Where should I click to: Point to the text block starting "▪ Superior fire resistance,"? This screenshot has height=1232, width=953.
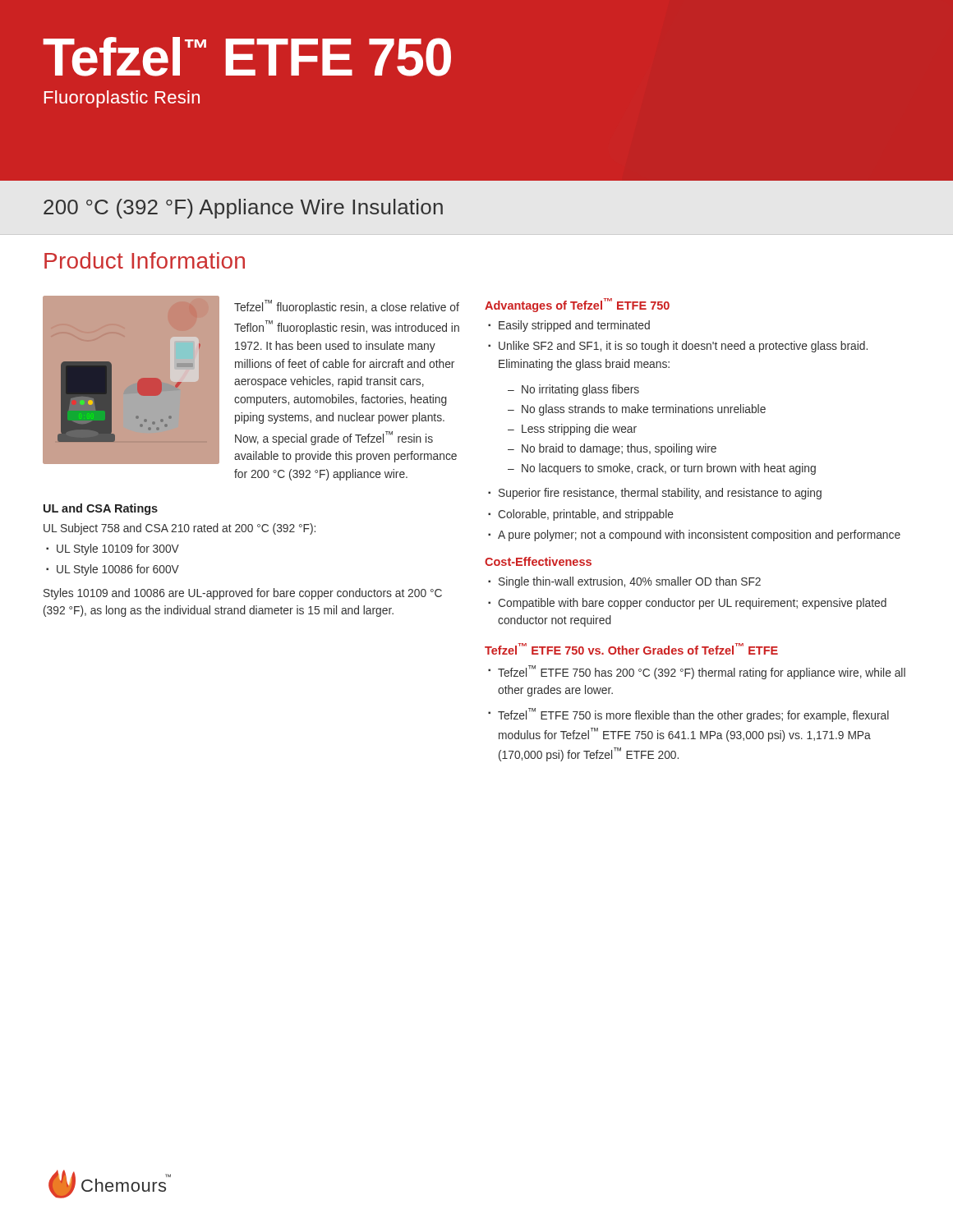pyautogui.click(x=655, y=493)
